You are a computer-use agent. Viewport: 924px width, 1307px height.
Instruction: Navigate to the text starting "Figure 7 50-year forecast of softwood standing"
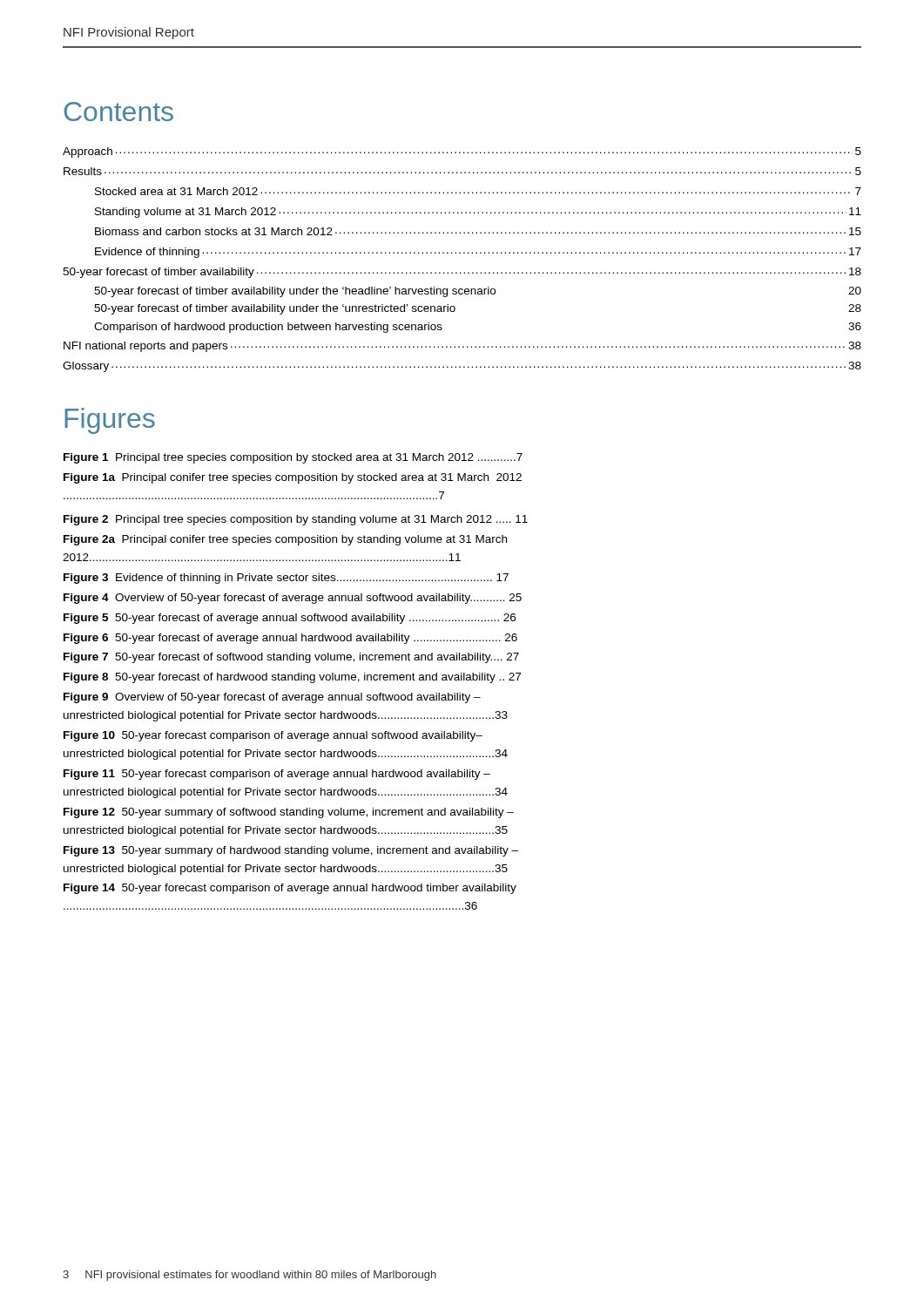coord(291,657)
